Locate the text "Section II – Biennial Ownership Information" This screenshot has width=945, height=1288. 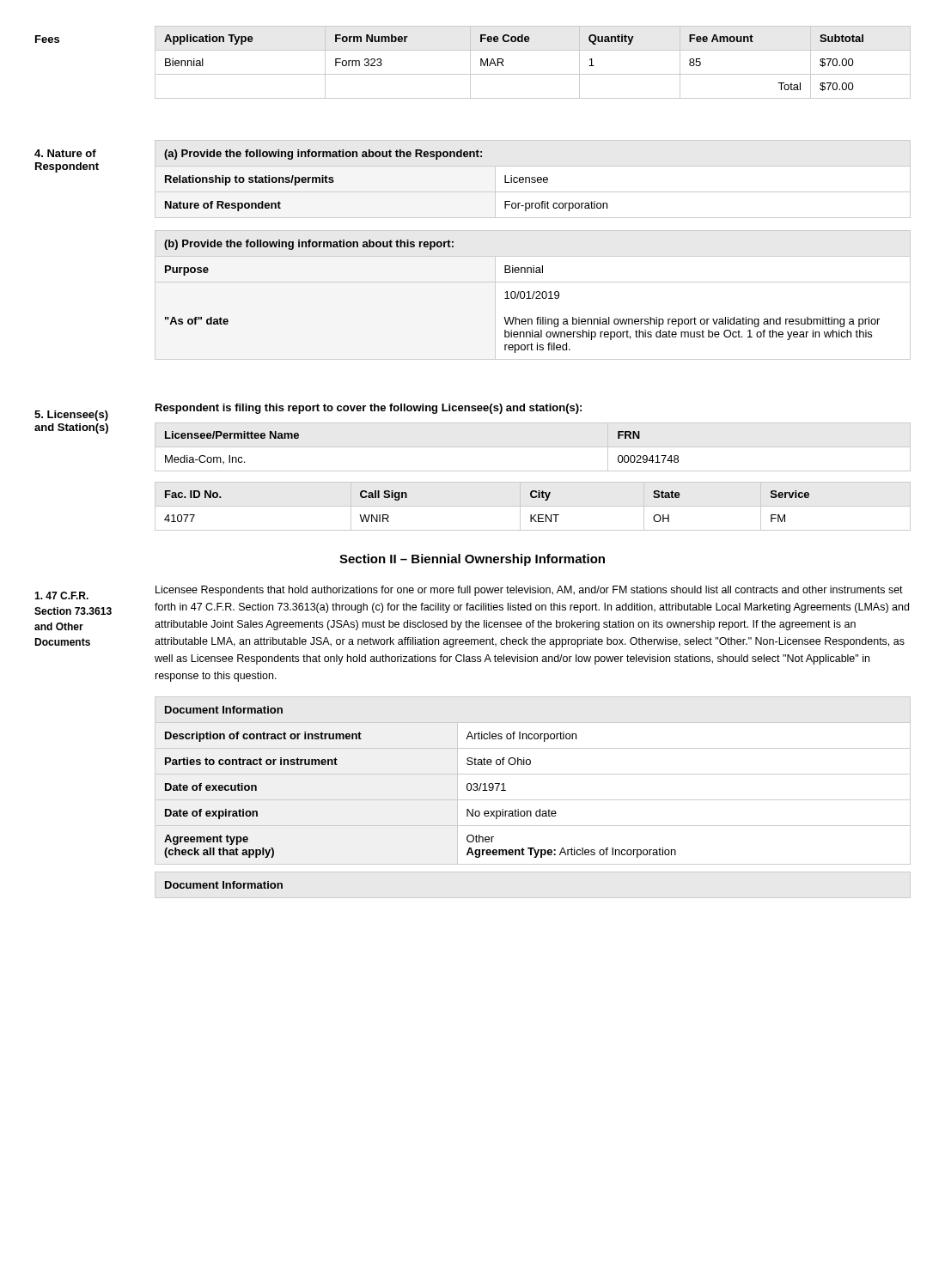coord(472,559)
